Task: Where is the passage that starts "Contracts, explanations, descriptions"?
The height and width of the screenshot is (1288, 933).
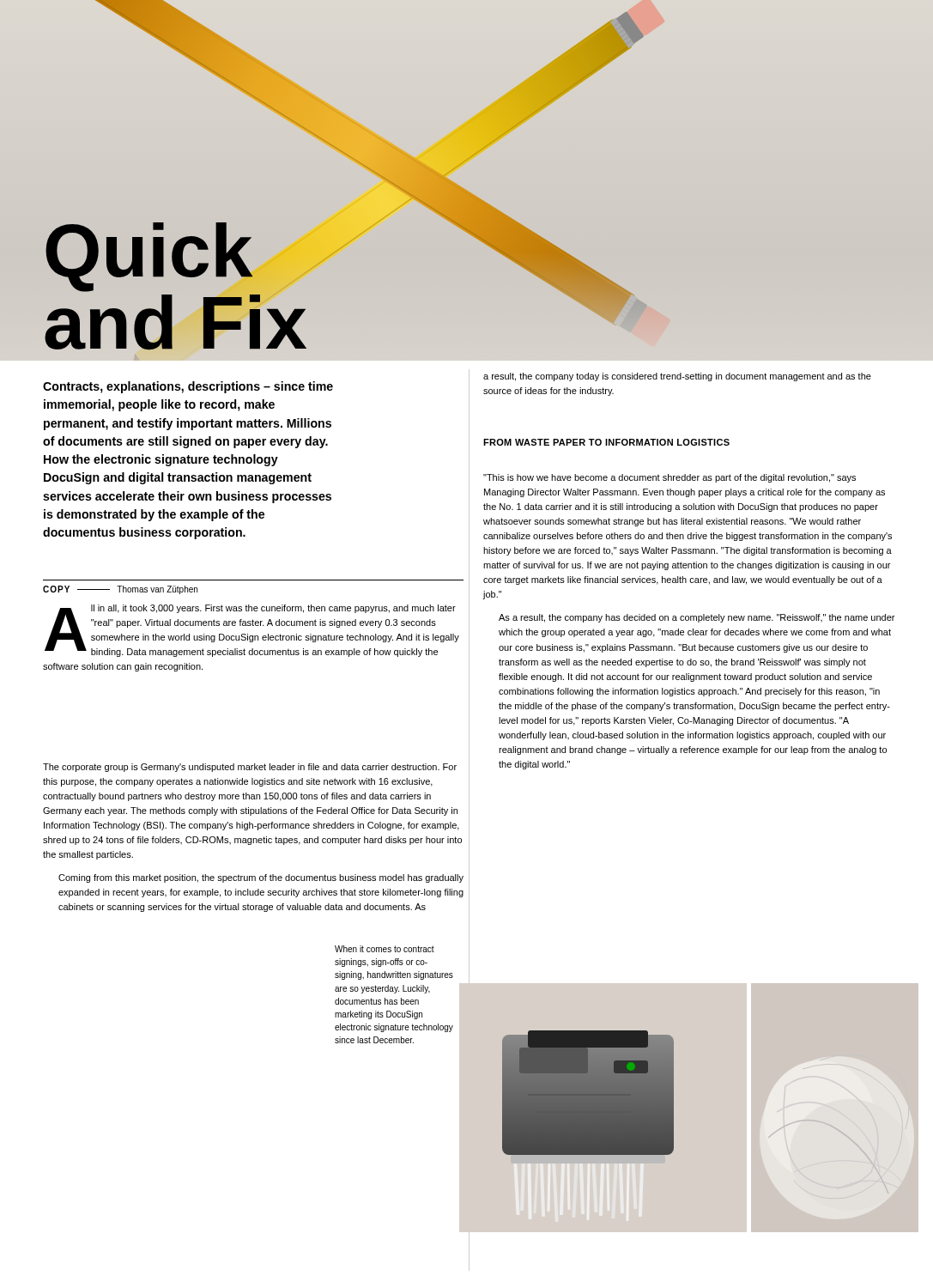Action: (188, 460)
